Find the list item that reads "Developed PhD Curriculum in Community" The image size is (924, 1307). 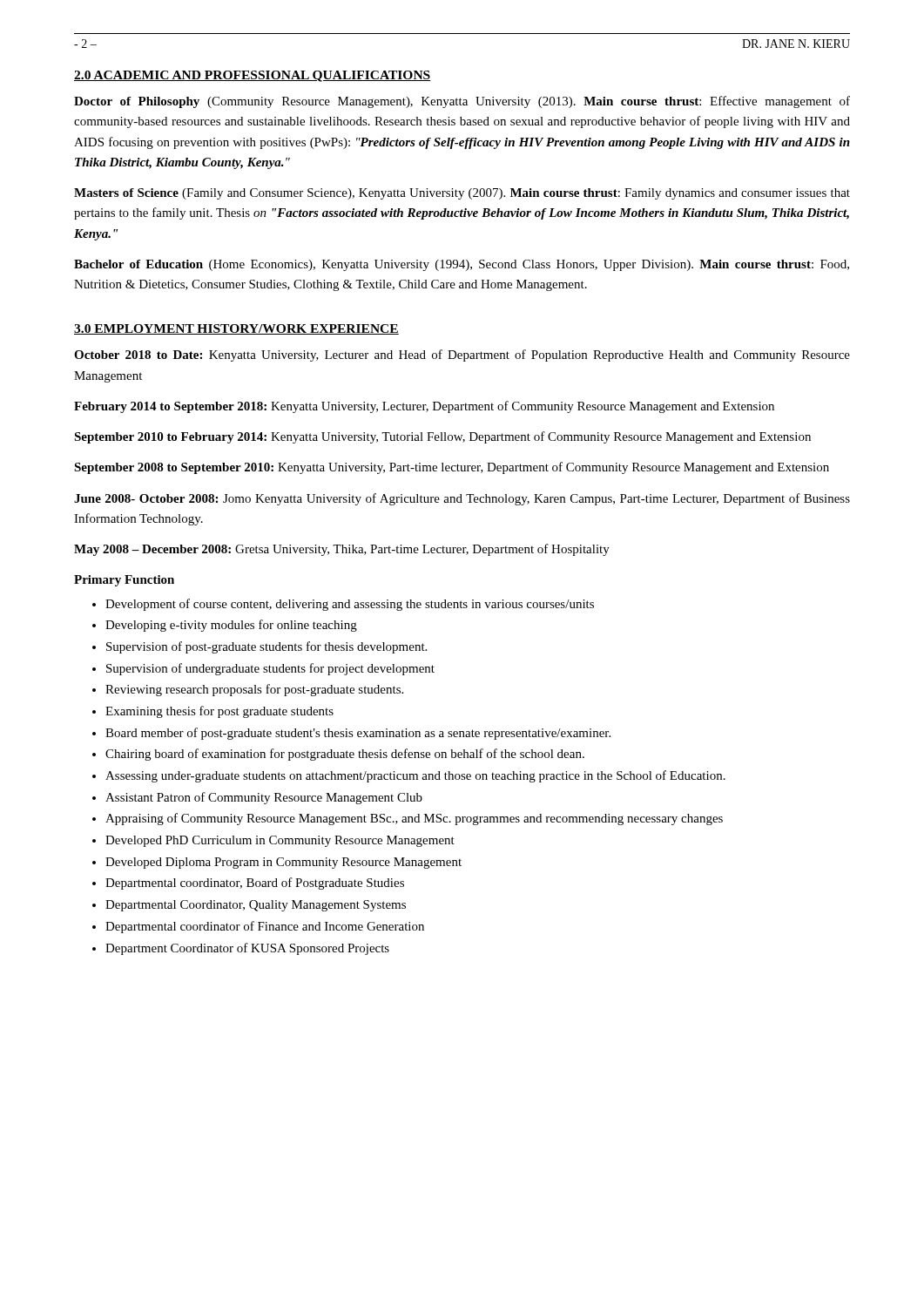click(x=280, y=840)
